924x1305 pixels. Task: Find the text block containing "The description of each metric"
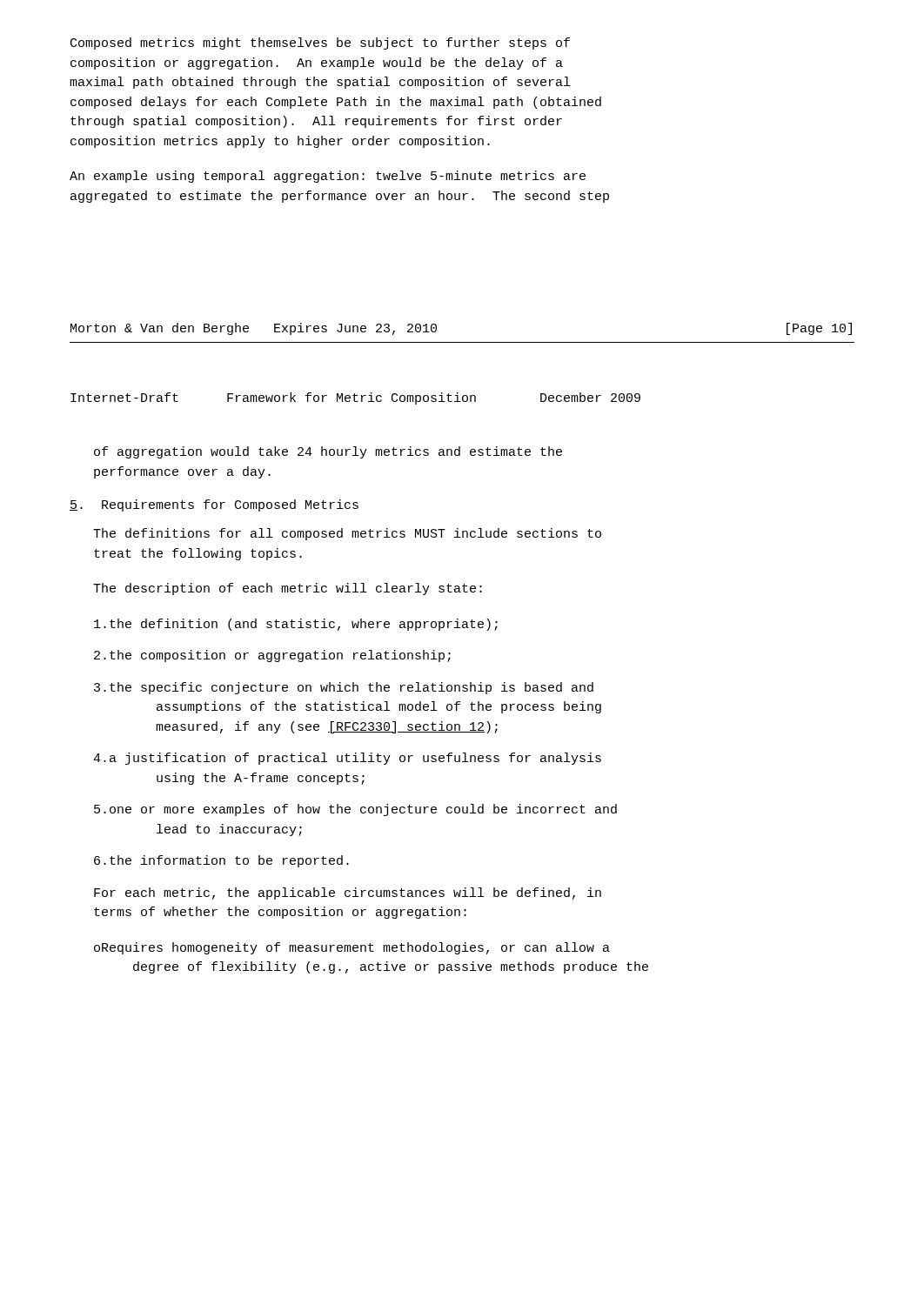277,589
